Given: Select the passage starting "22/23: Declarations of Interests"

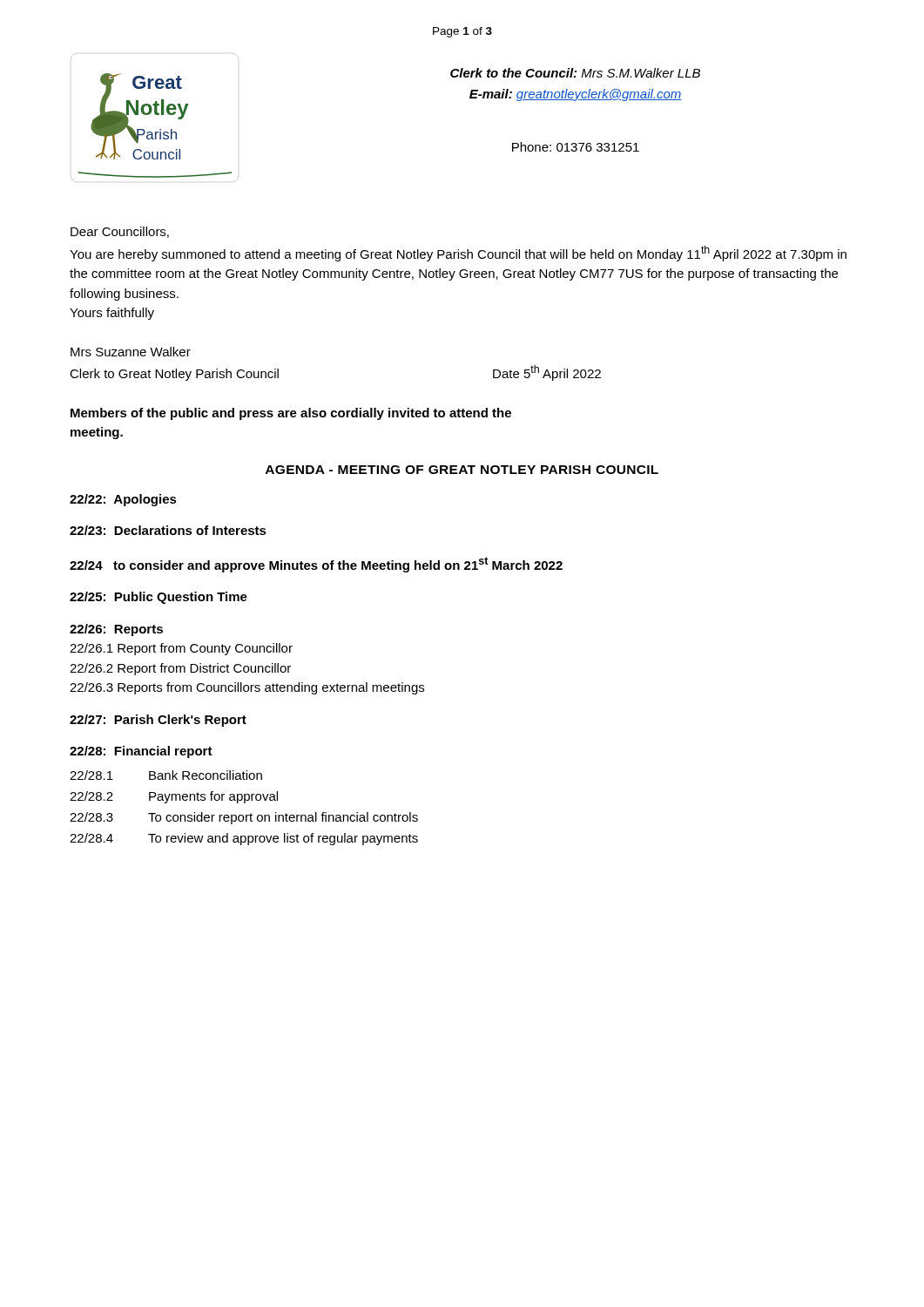Looking at the screenshot, I should tap(168, 530).
